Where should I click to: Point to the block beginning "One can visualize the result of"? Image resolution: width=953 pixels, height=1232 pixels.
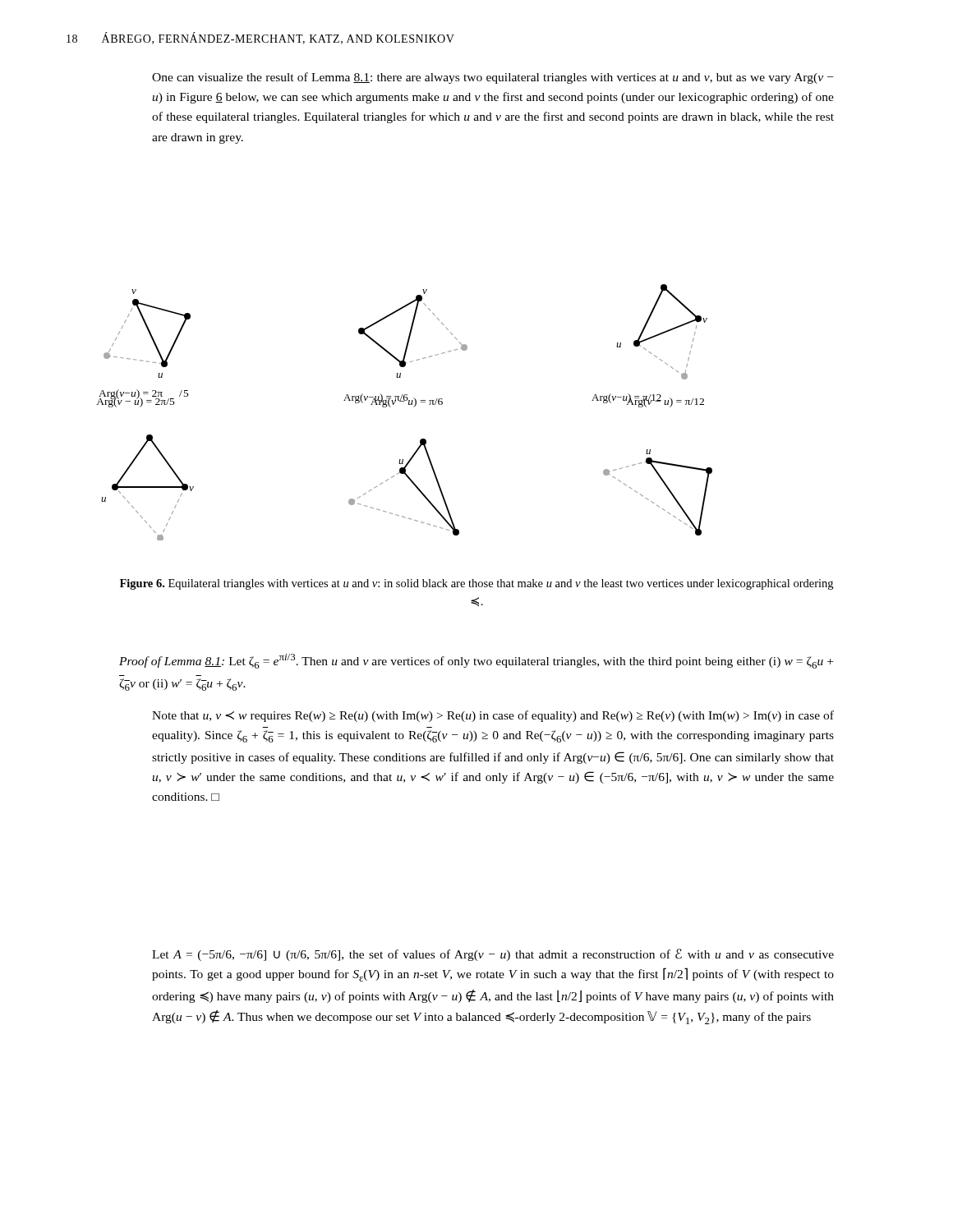tap(493, 107)
